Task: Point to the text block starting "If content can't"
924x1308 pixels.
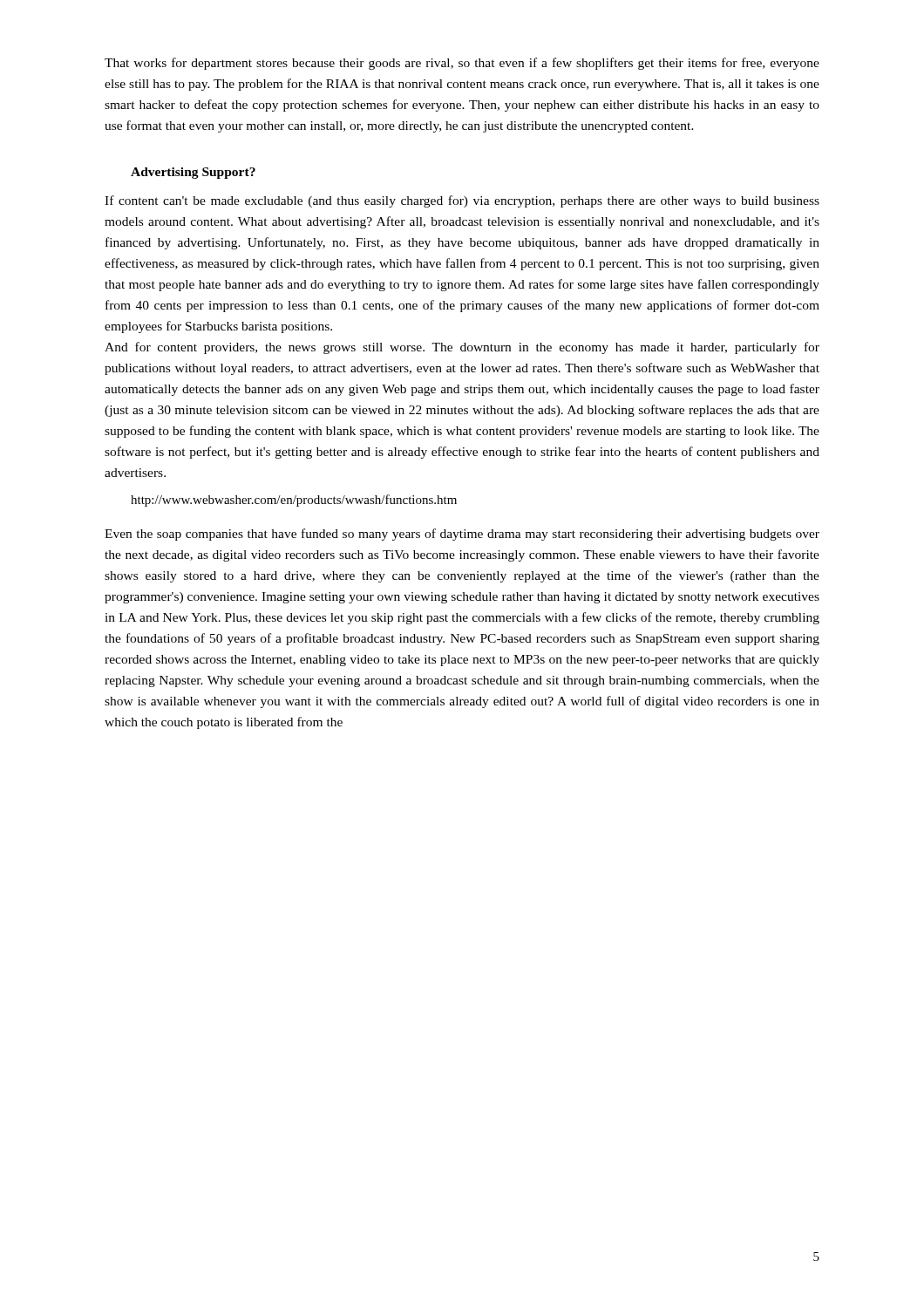Action: coord(462,337)
